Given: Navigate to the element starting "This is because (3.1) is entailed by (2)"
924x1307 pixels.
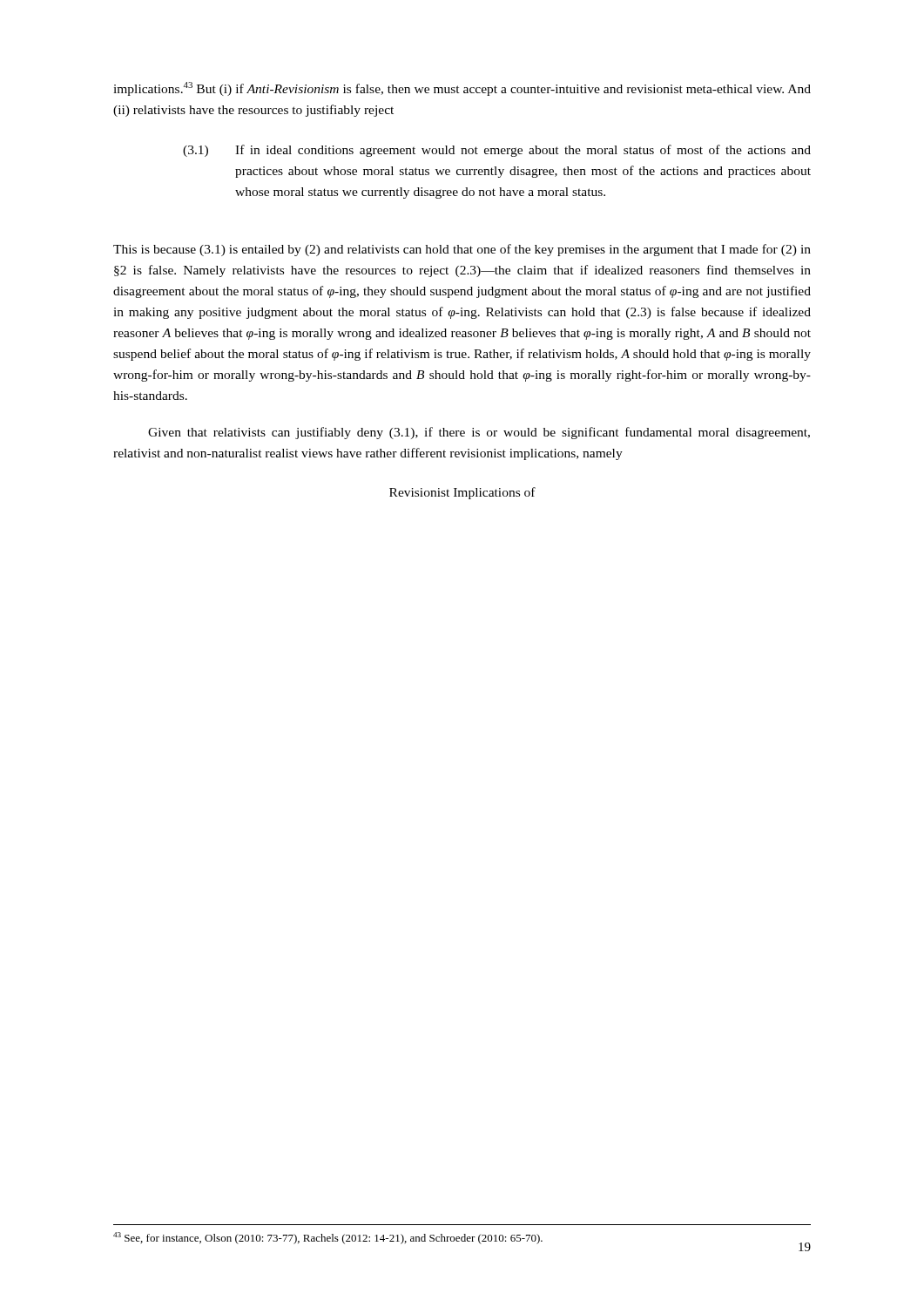Looking at the screenshot, I should (x=462, y=322).
